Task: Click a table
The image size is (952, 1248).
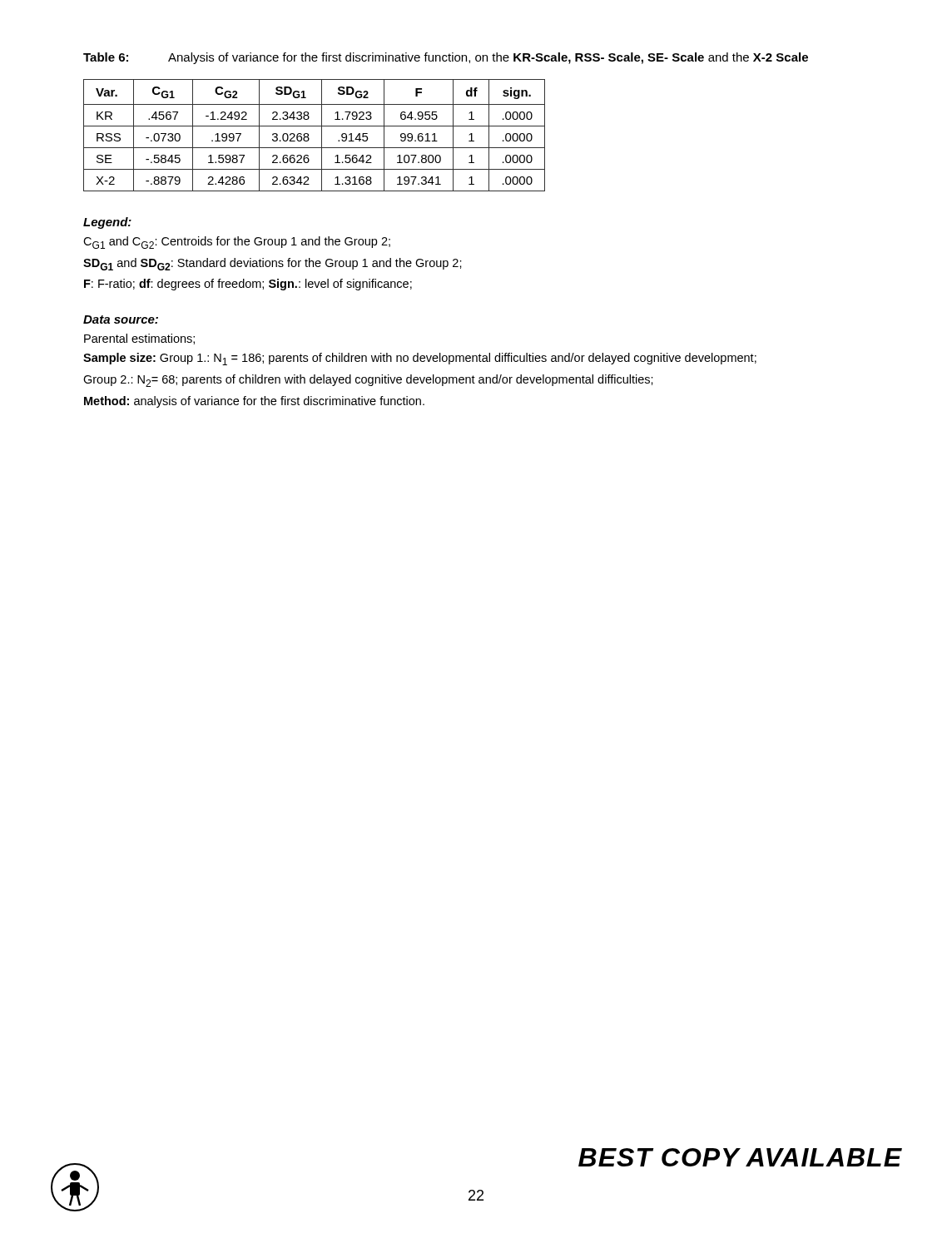Action: [484, 135]
